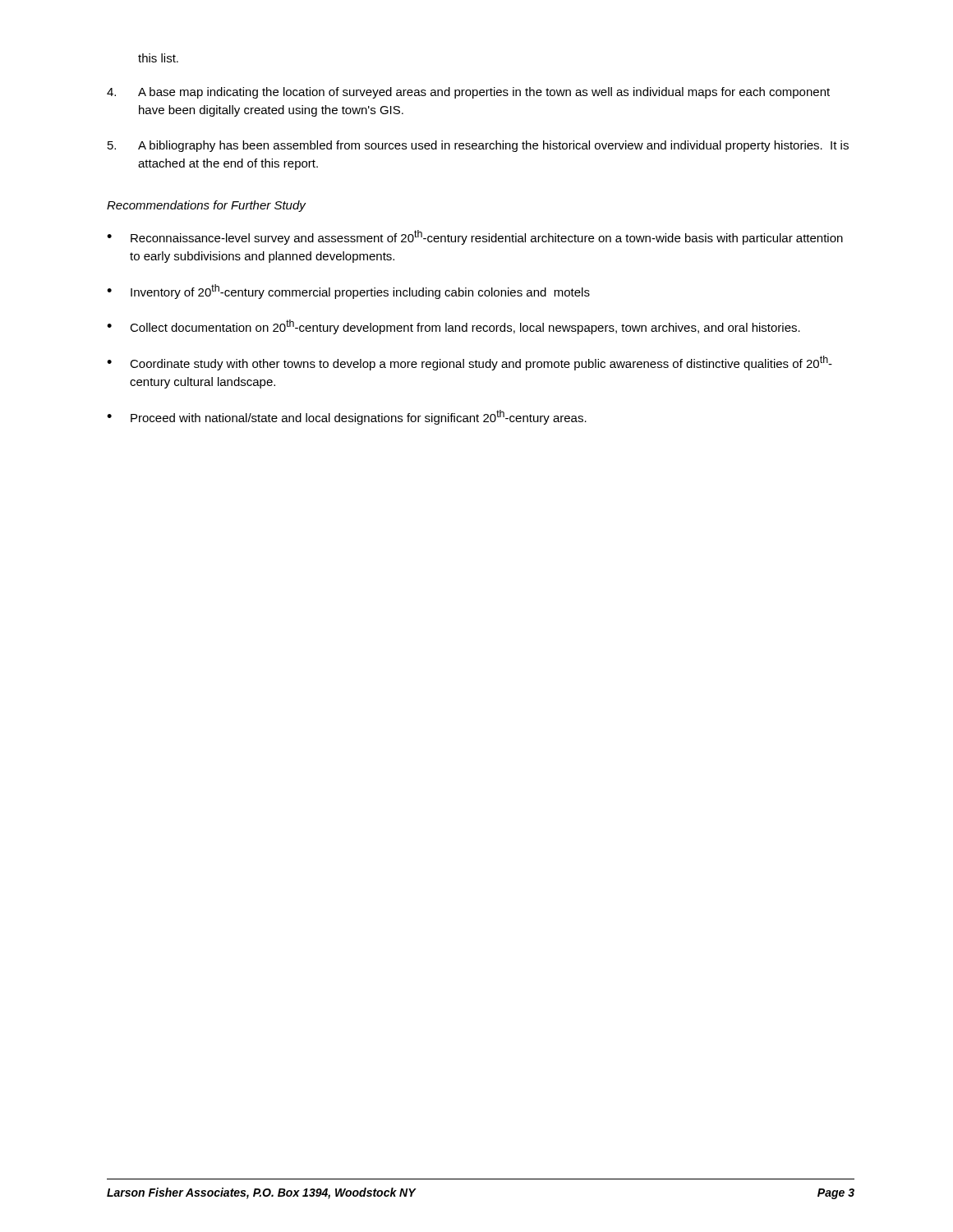Click the passage that begins "• Collect documentation on"
Image resolution: width=953 pixels, height=1232 pixels.
click(481, 327)
